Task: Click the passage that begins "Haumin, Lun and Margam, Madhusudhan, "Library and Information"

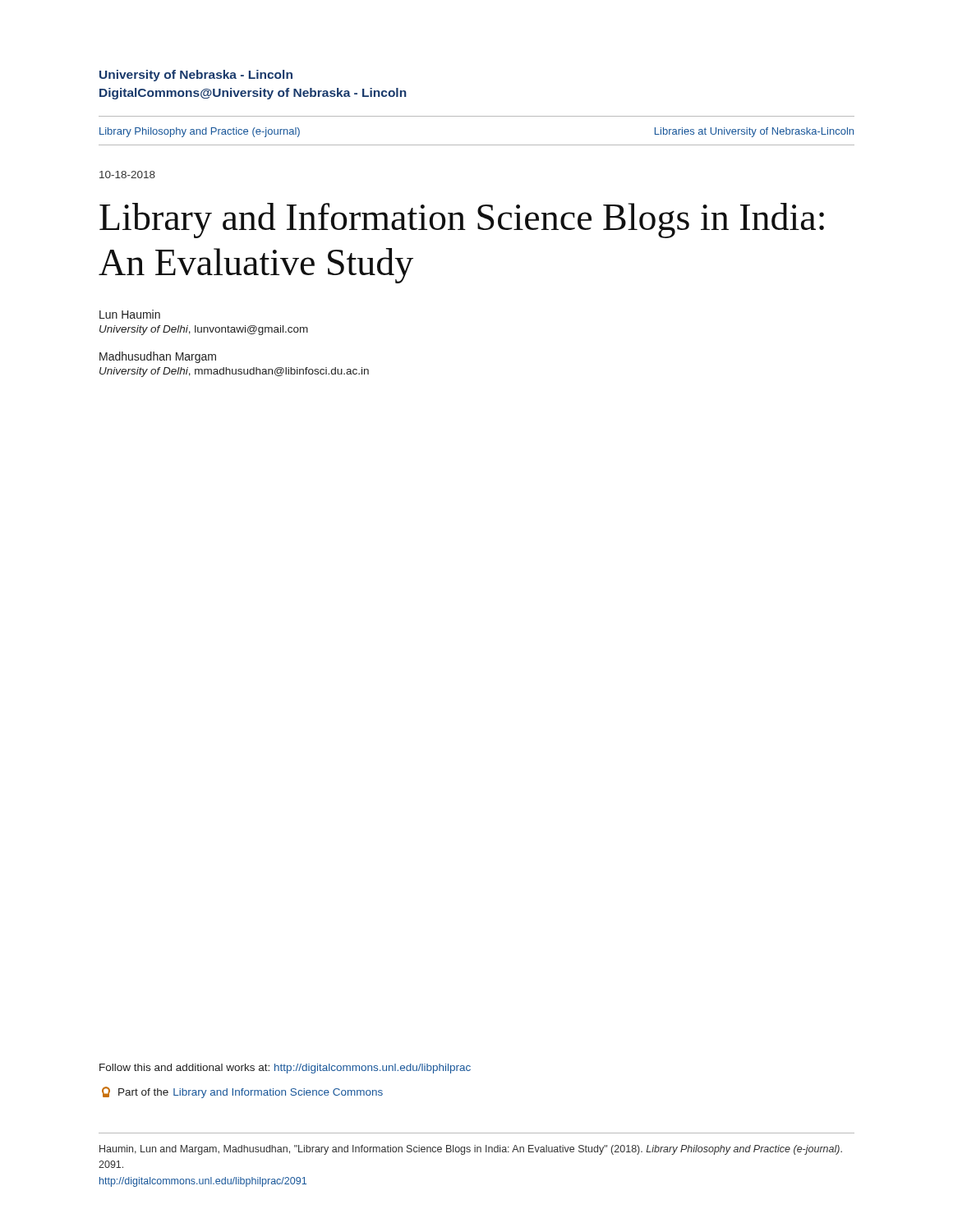Action: (x=471, y=1150)
